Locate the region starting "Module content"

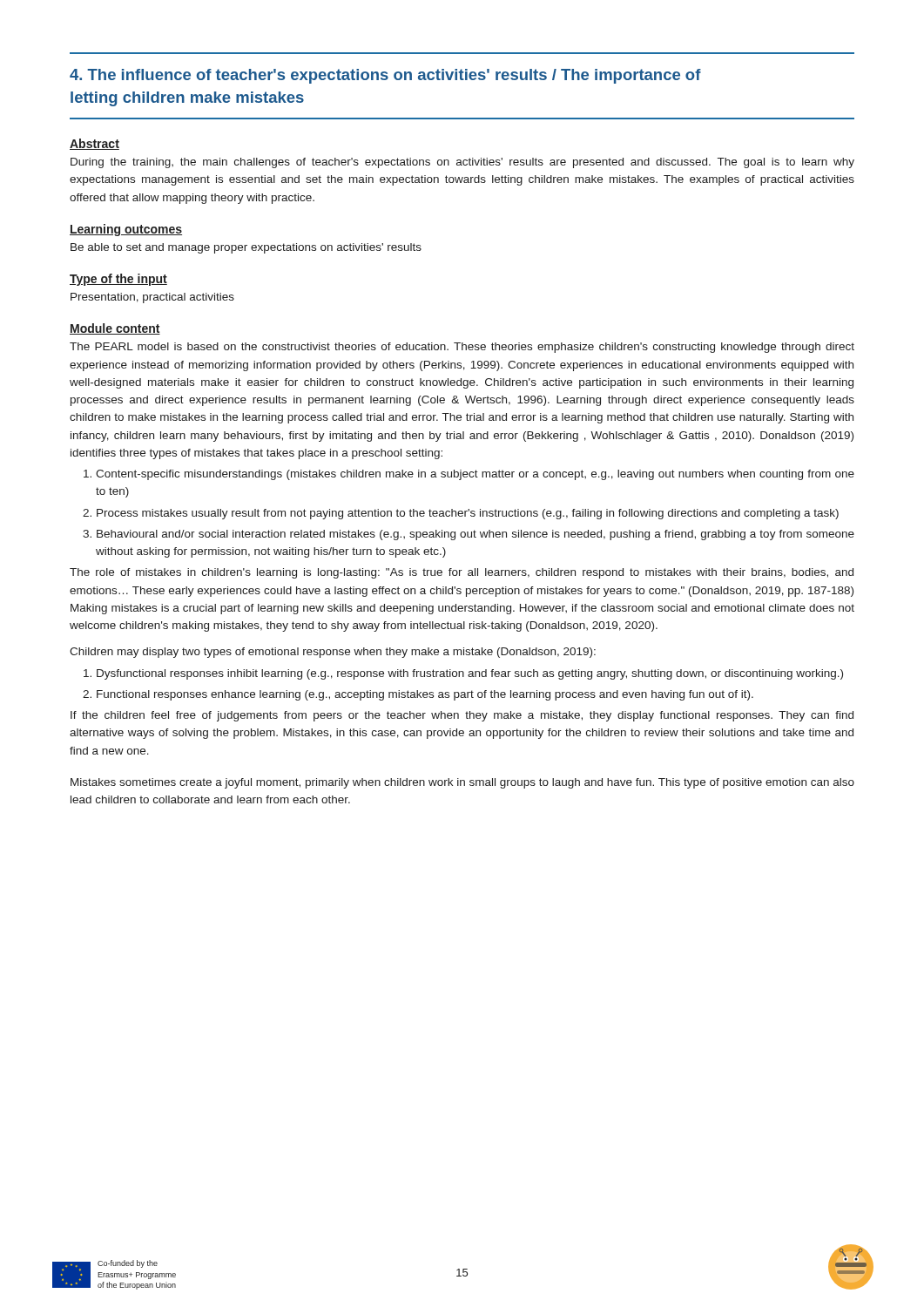115,329
